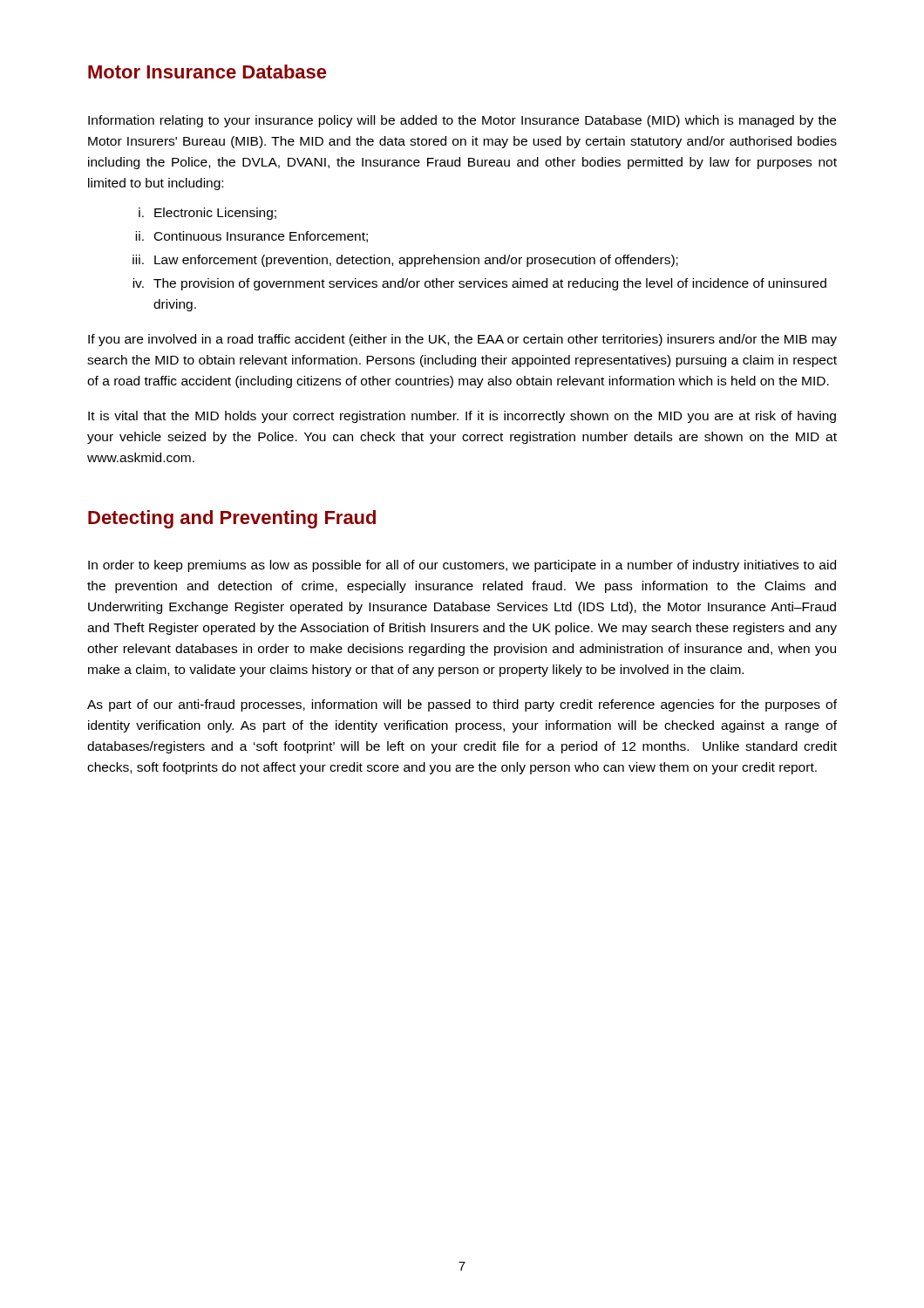
Task: Click on the list item that says "iv. The provision of government services and/or"
Action: point(475,294)
